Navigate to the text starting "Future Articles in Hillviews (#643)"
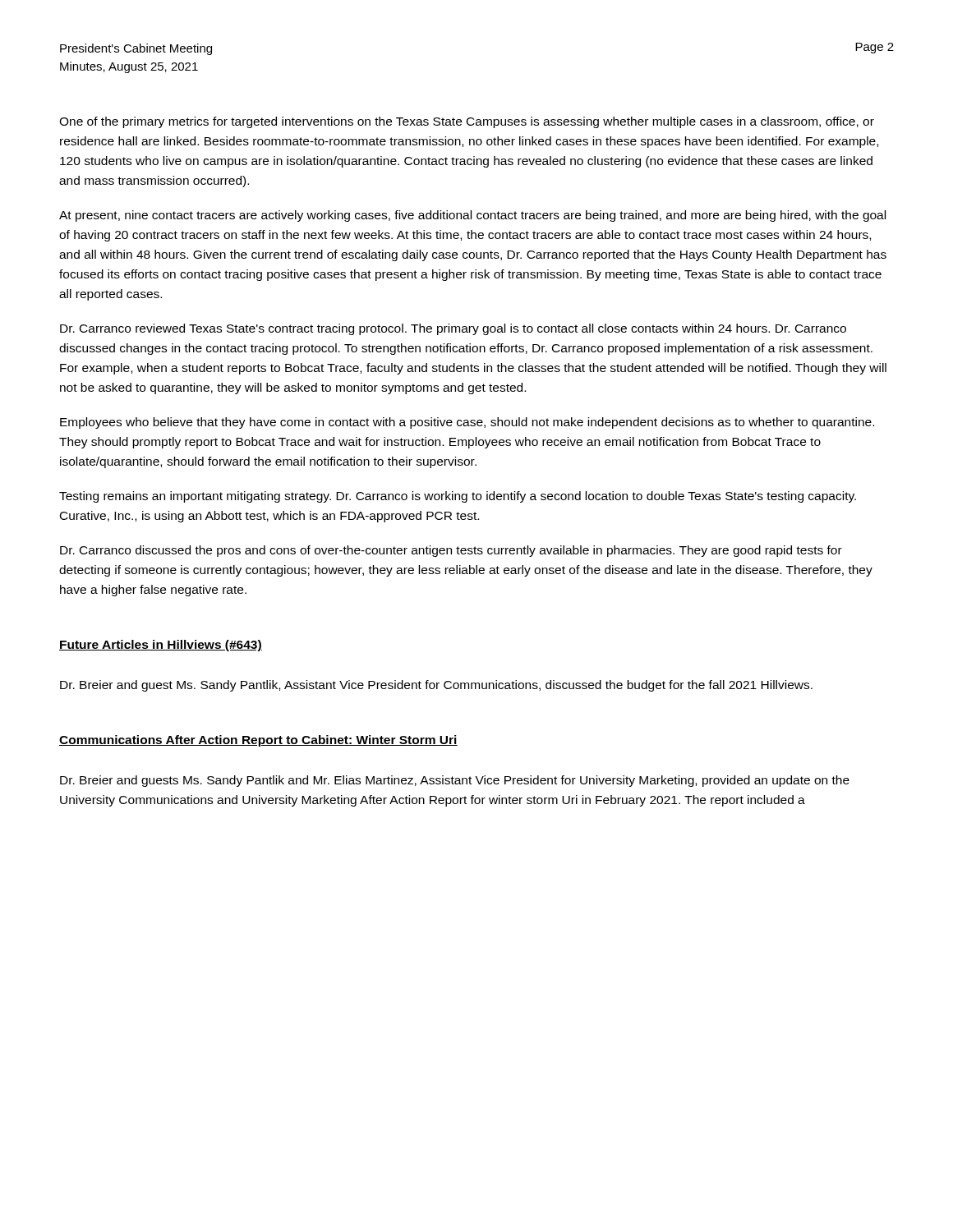 [160, 645]
